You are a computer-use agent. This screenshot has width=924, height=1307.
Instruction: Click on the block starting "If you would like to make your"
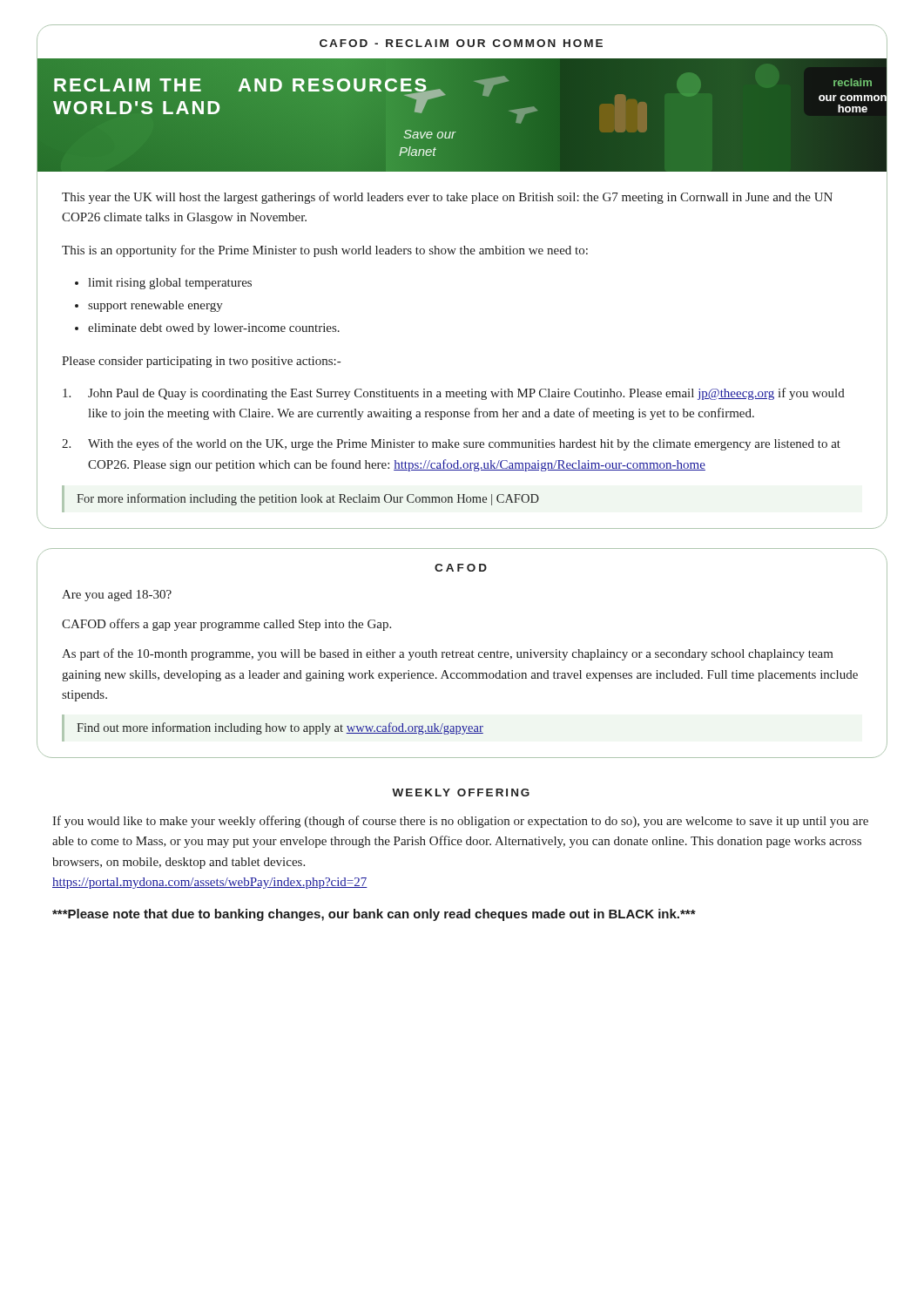tap(462, 852)
